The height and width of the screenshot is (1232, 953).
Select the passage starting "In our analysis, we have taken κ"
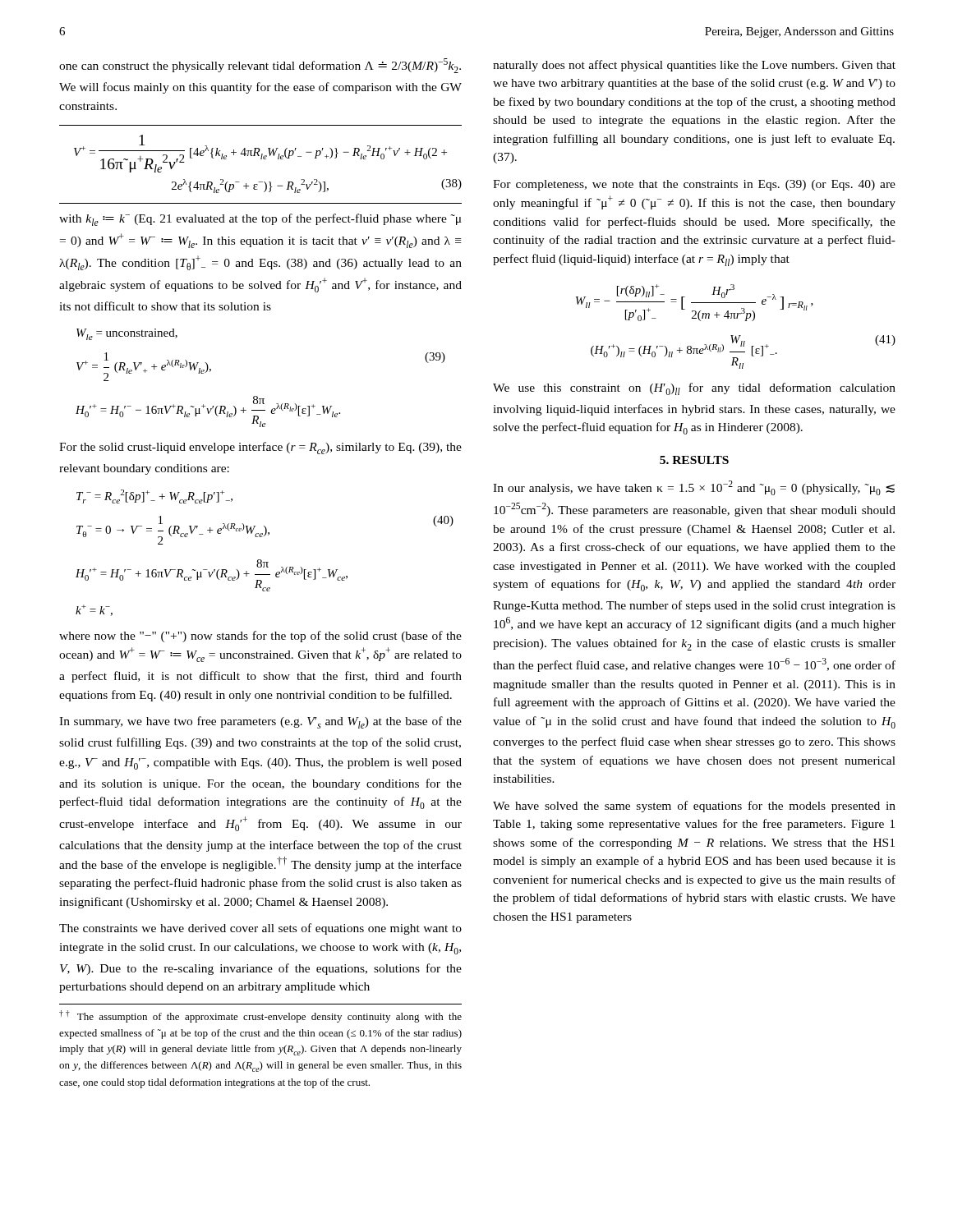(694, 632)
